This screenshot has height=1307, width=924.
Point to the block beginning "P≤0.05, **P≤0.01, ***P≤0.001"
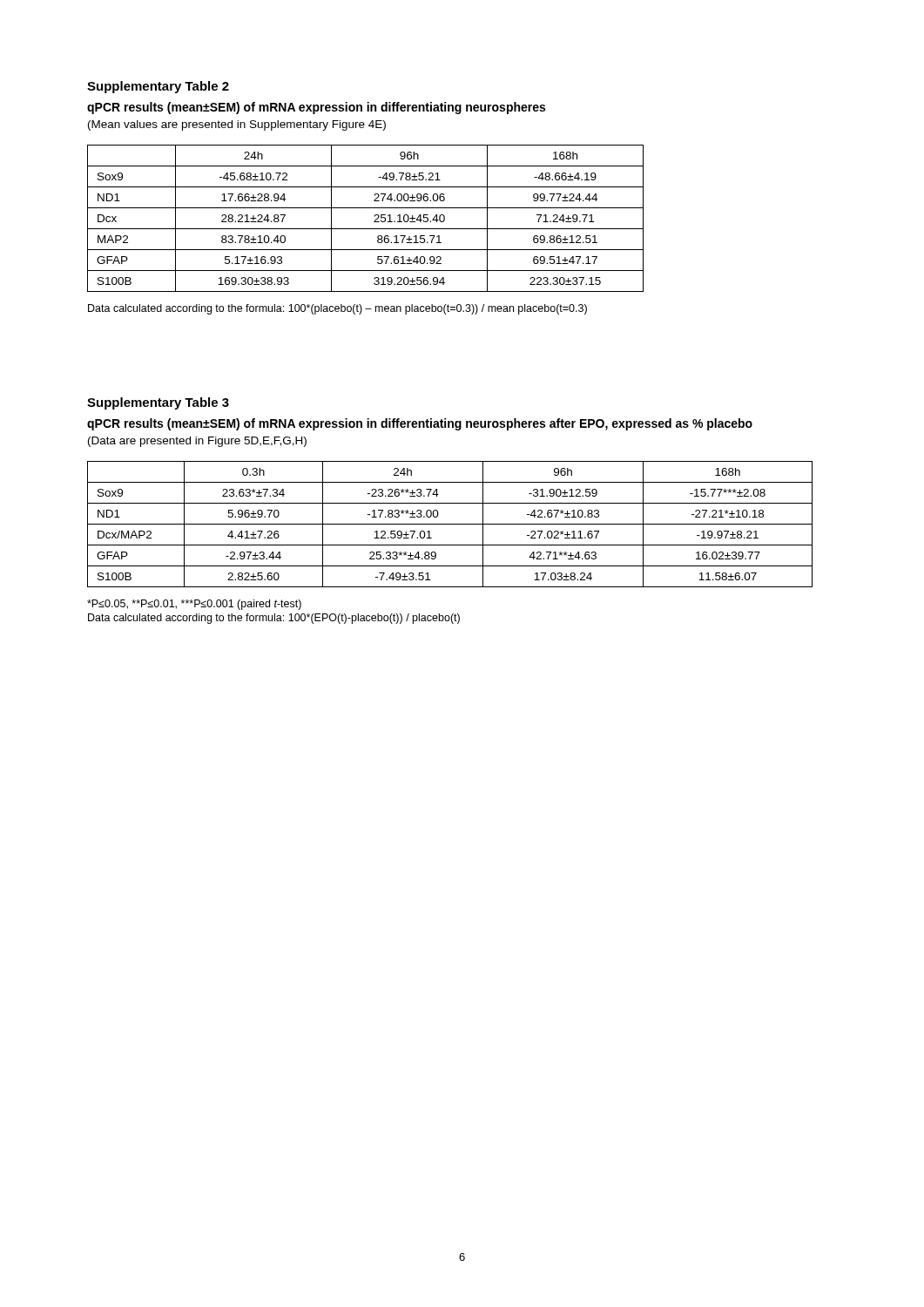click(x=194, y=604)
